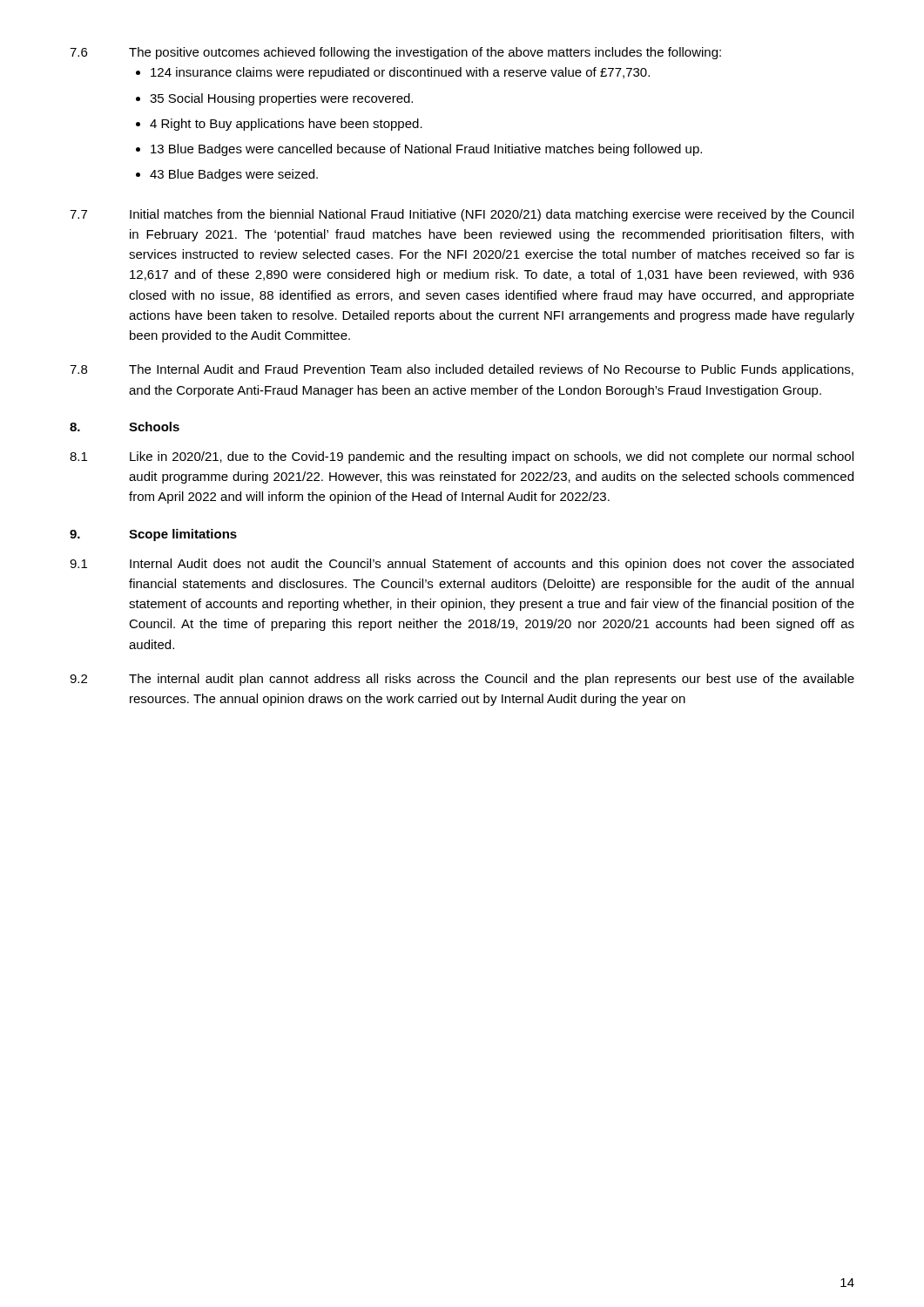
Task: Navigate to the passage starting "8 The Internal Audit and Fraud Prevention Team"
Action: (462, 379)
